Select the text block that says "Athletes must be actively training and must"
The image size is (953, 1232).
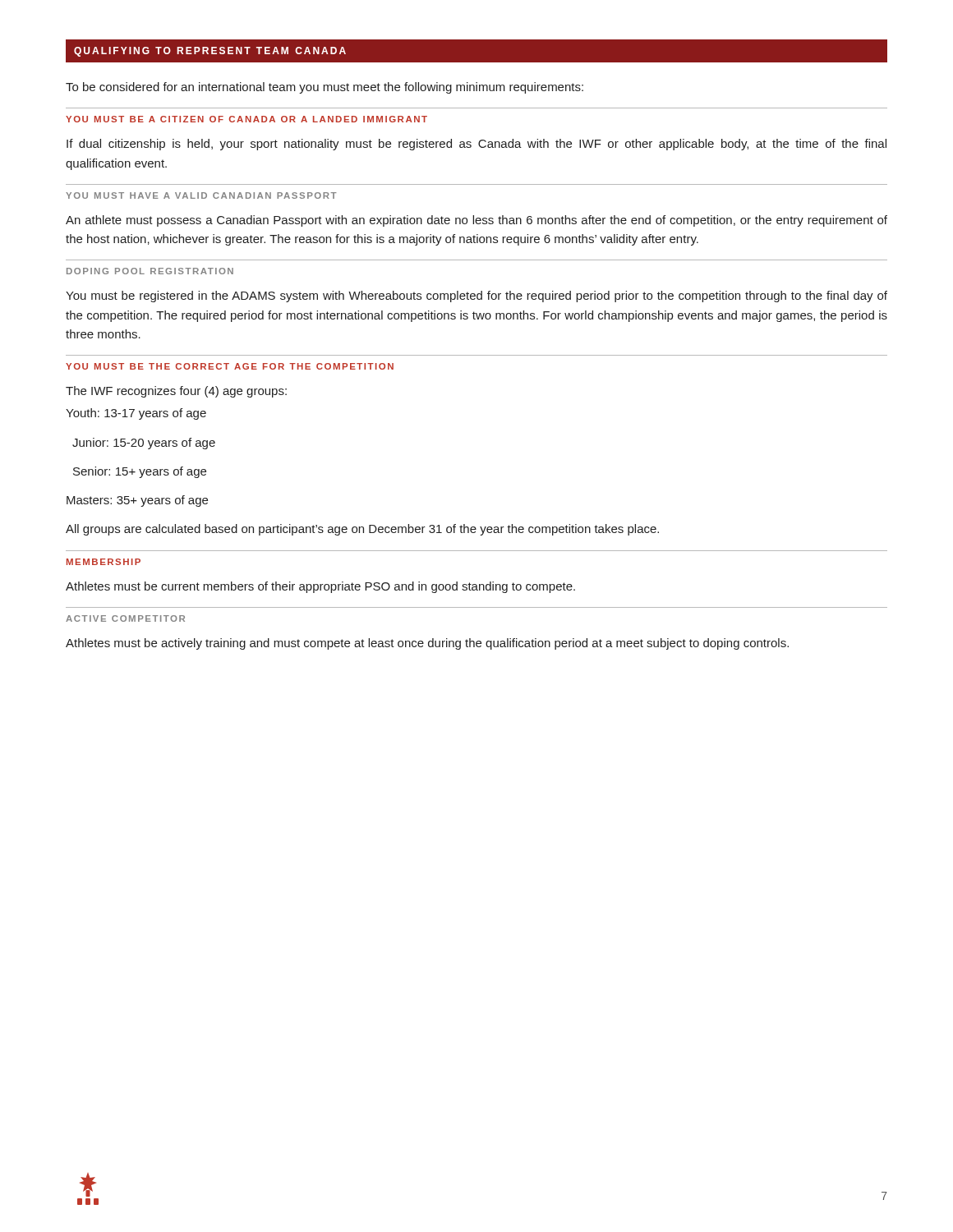tap(428, 642)
